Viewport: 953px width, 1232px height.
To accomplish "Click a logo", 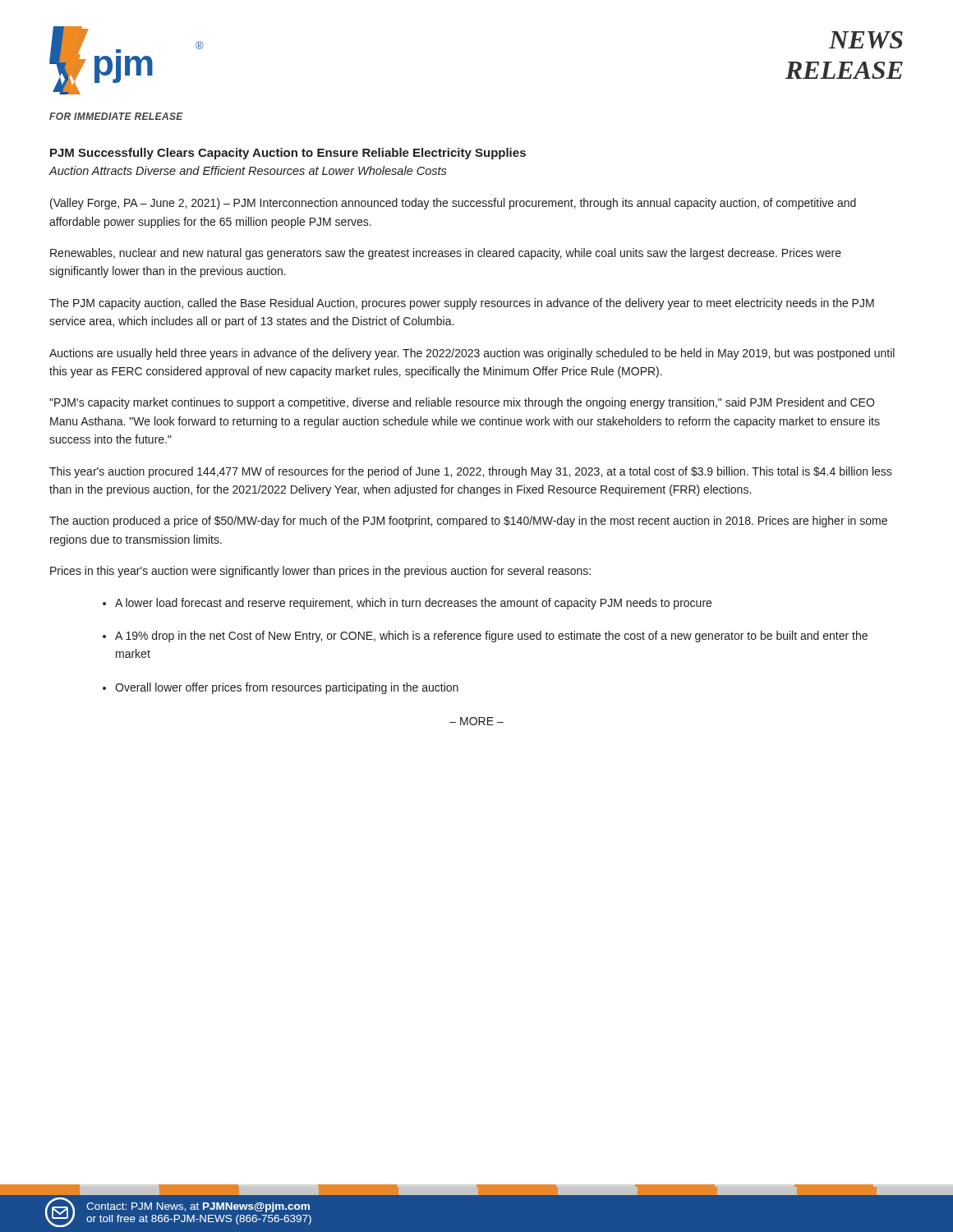I will pos(136,63).
